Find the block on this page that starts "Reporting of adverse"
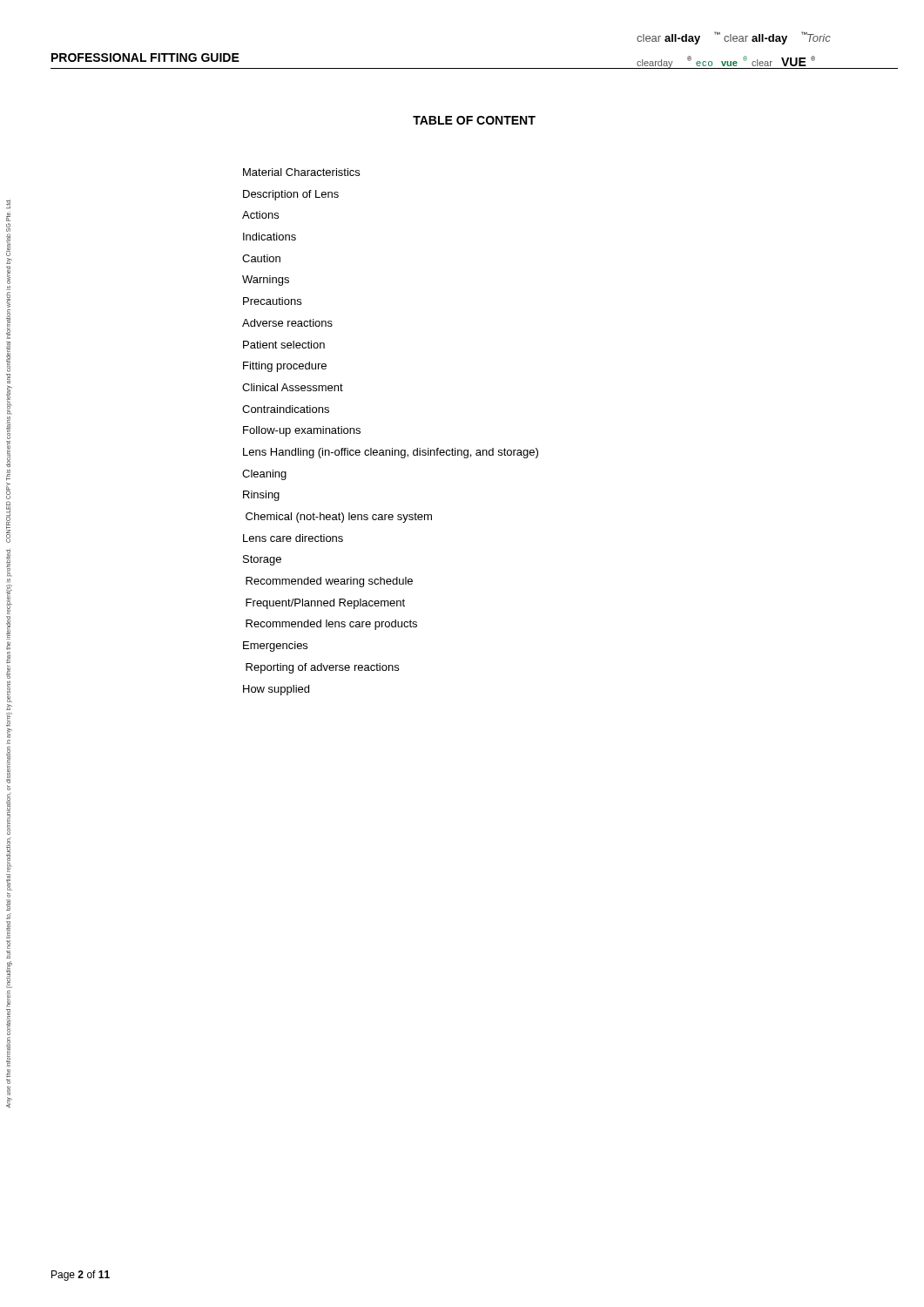924x1307 pixels. [321, 667]
